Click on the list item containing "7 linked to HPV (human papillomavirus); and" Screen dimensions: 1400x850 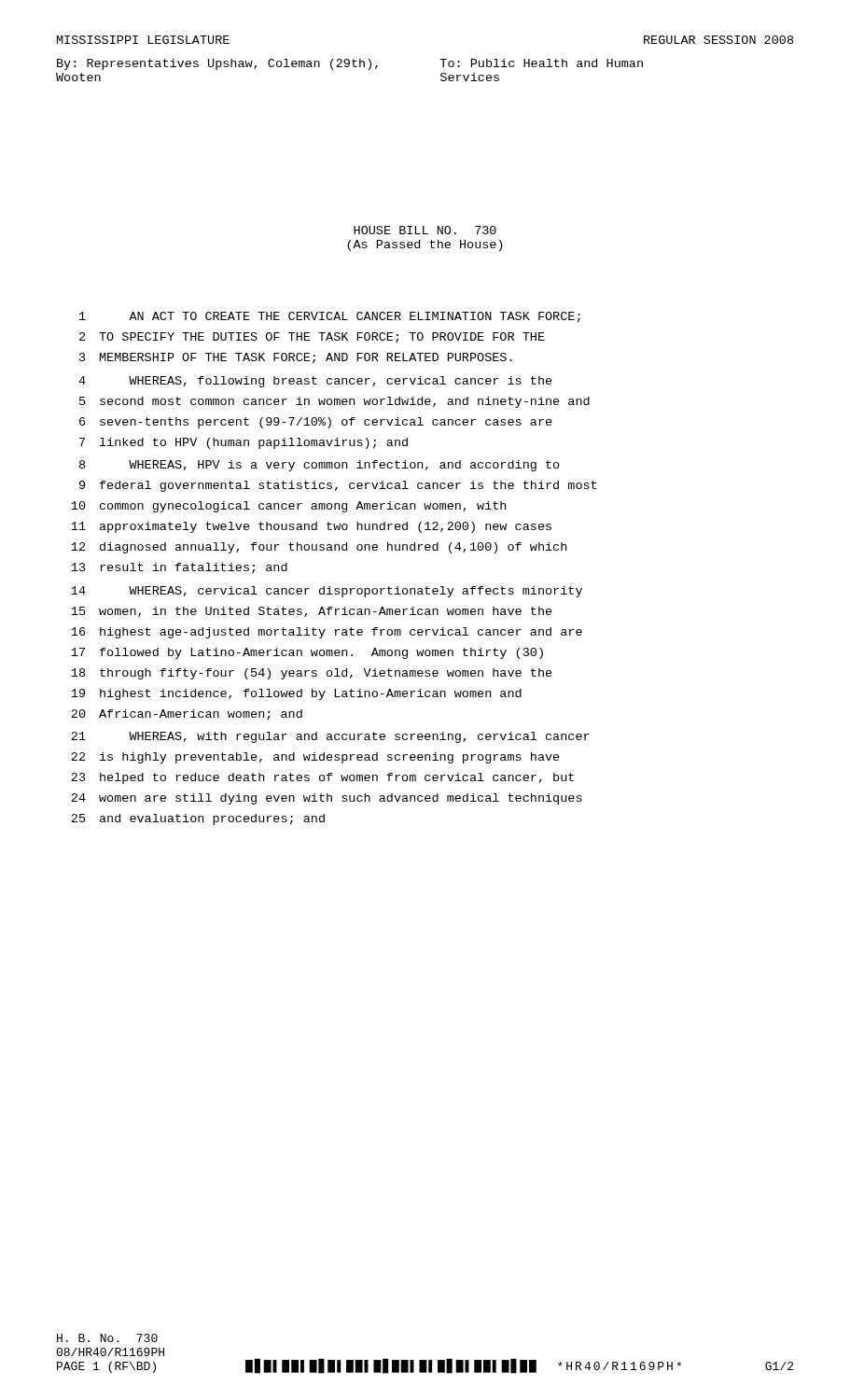click(244, 443)
